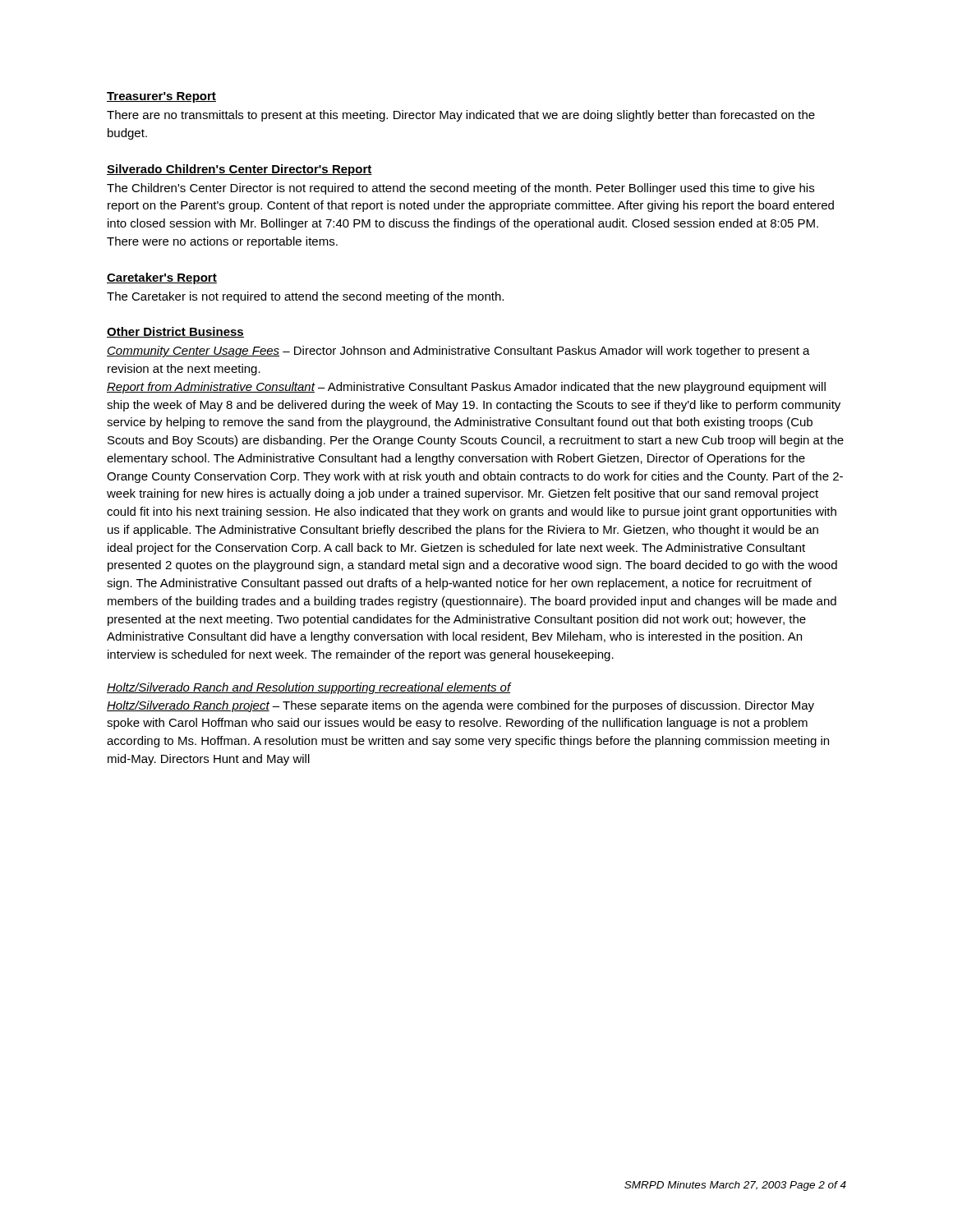This screenshot has height=1232, width=953.
Task: Navigate to the region starting "The Children's Center Director is not"
Action: (471, 214)
